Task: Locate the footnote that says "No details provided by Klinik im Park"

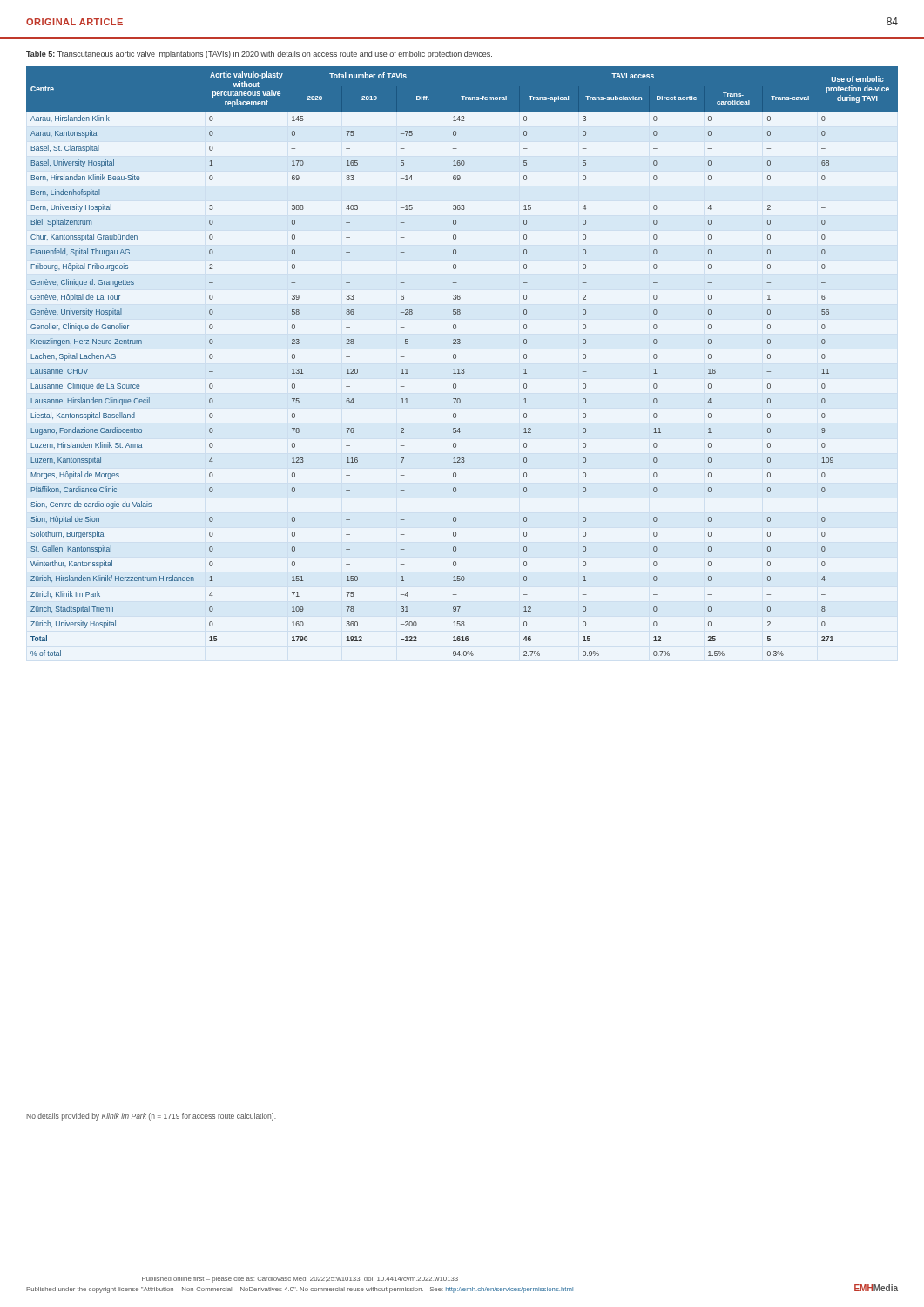Action: pos(151,1116)
